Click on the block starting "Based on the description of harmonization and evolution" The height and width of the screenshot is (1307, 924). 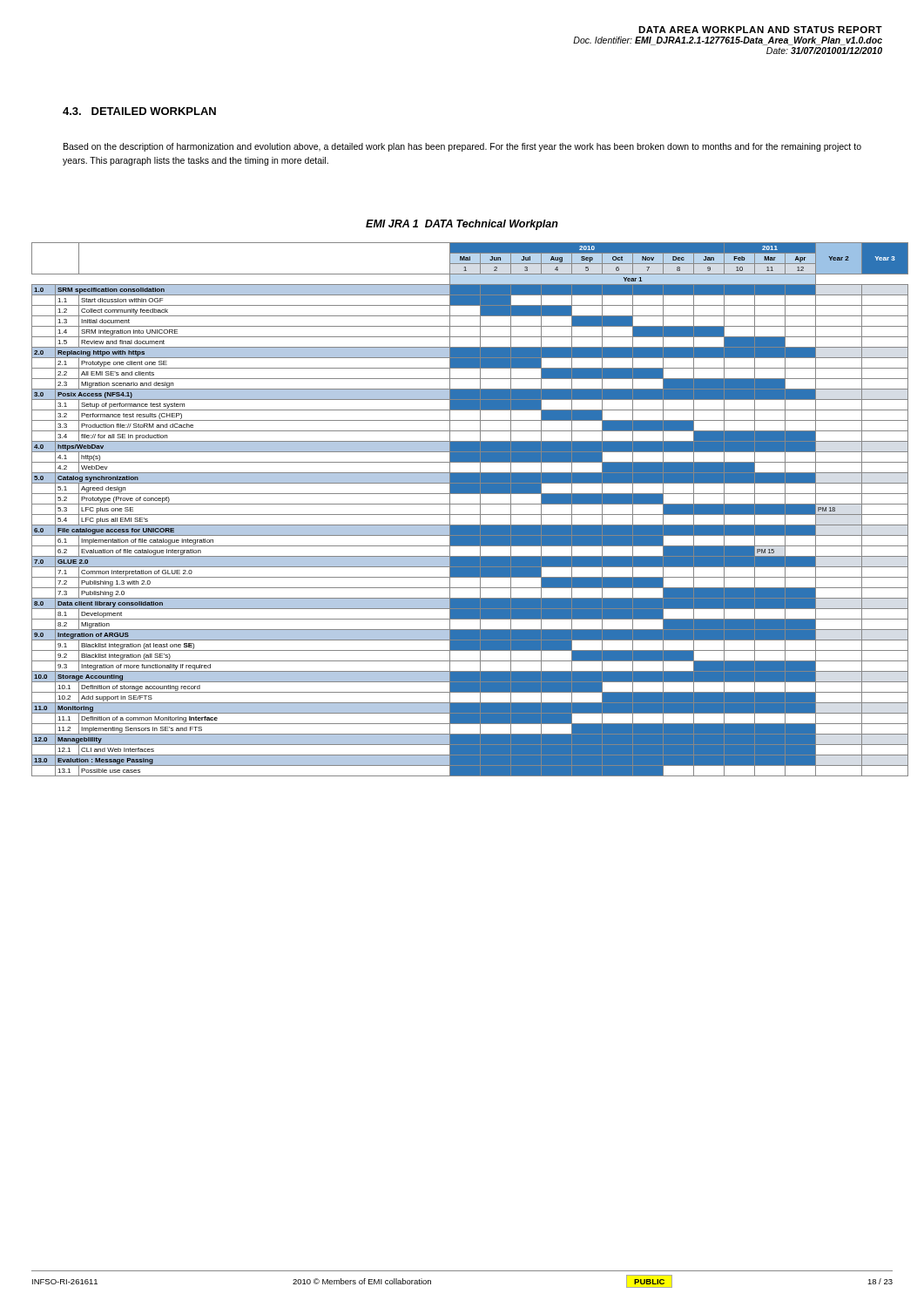click(x=462, y=153)
